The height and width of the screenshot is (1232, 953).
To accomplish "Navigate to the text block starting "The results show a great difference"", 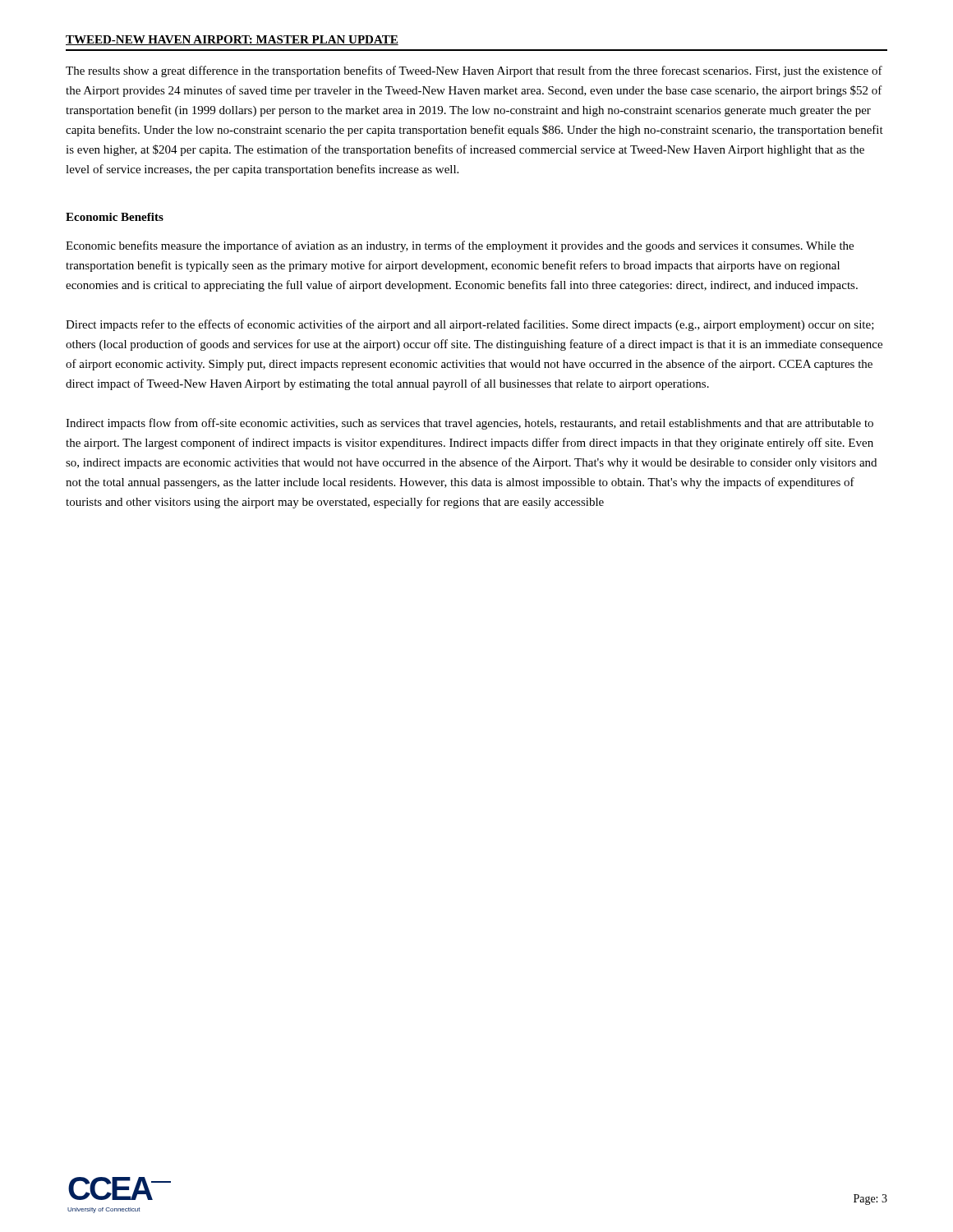I will pos(474,120).
